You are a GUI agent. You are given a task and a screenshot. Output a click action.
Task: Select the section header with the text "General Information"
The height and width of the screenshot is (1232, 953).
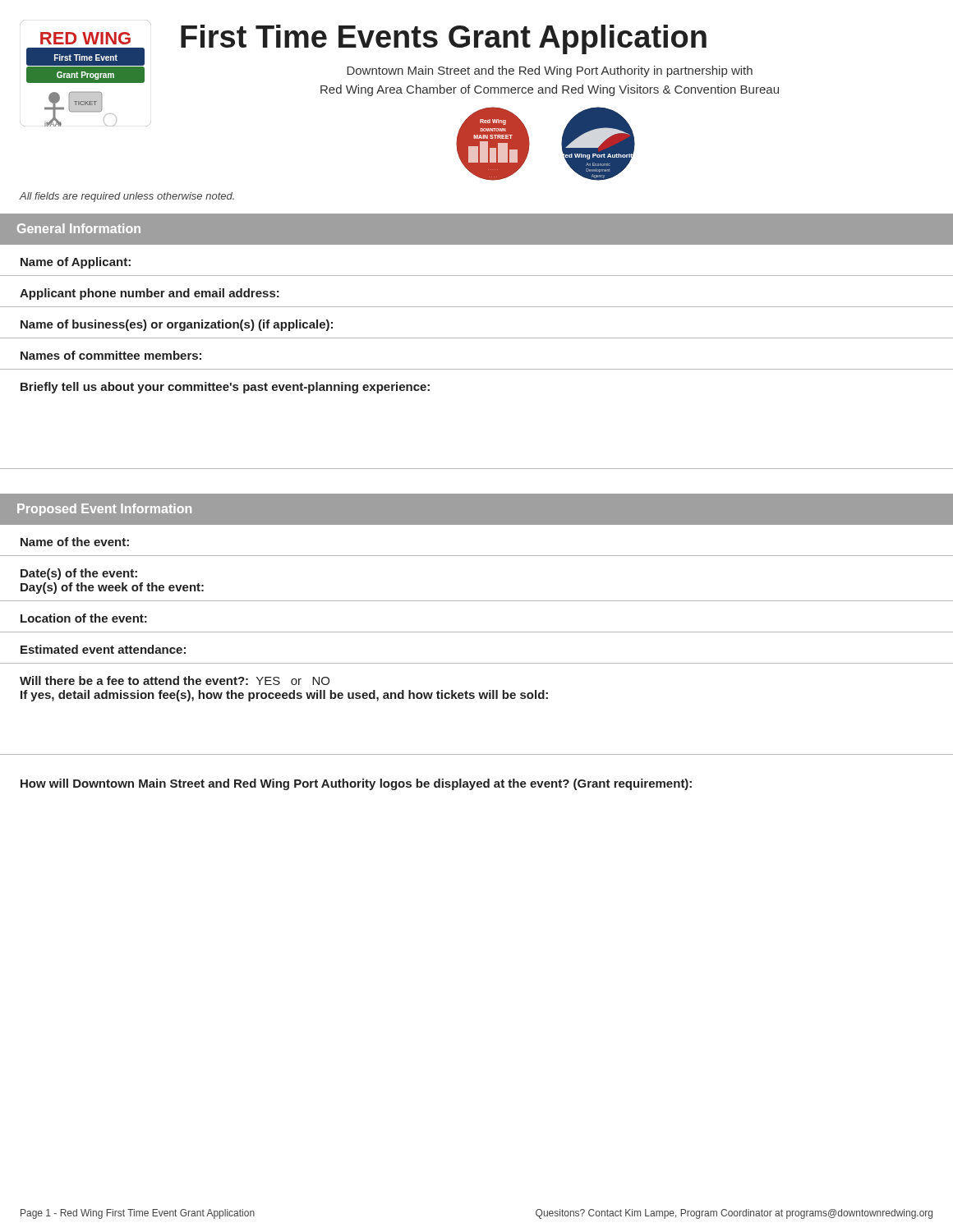79,229
